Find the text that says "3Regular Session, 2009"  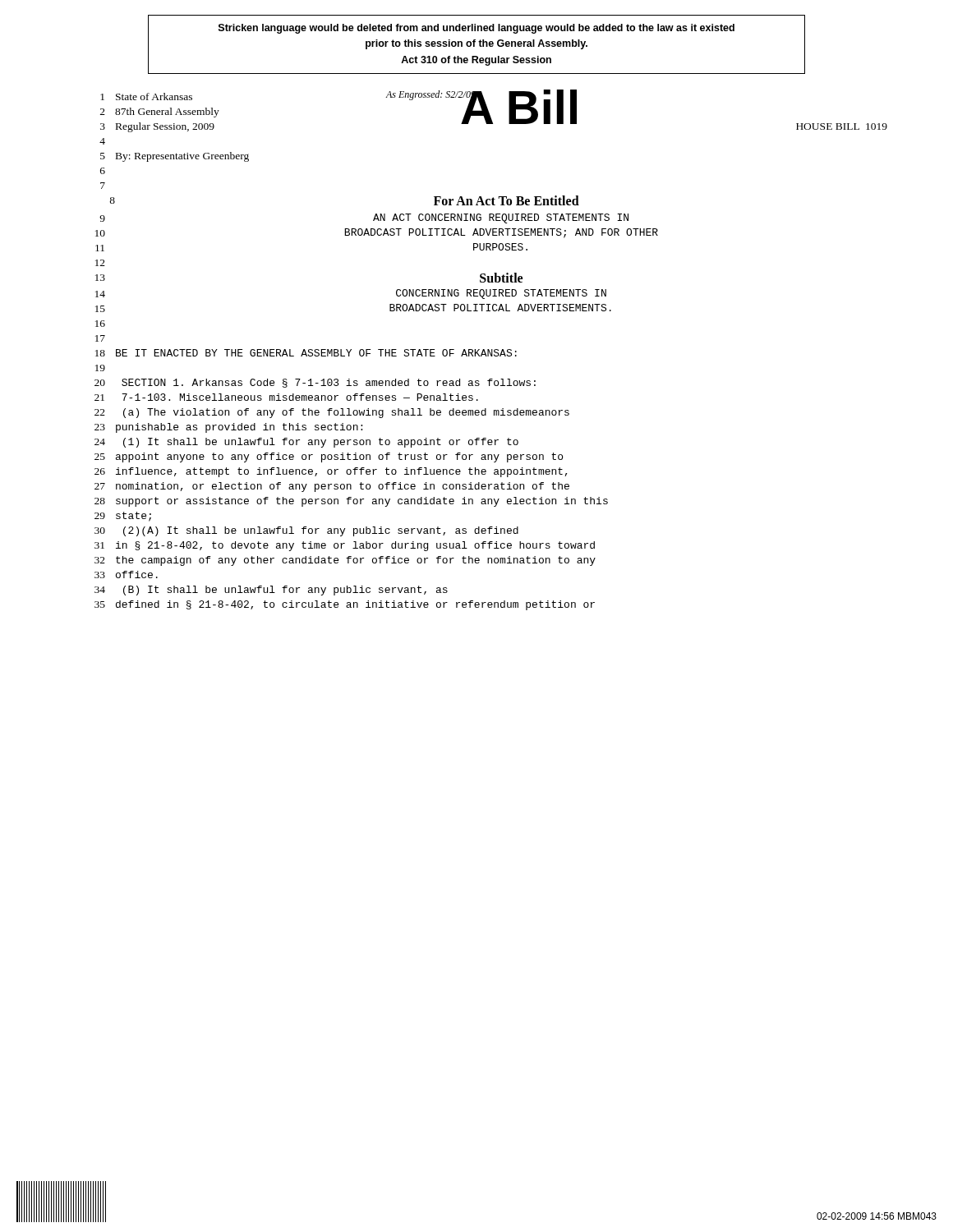pyautogui.click(x=148, y=126)
